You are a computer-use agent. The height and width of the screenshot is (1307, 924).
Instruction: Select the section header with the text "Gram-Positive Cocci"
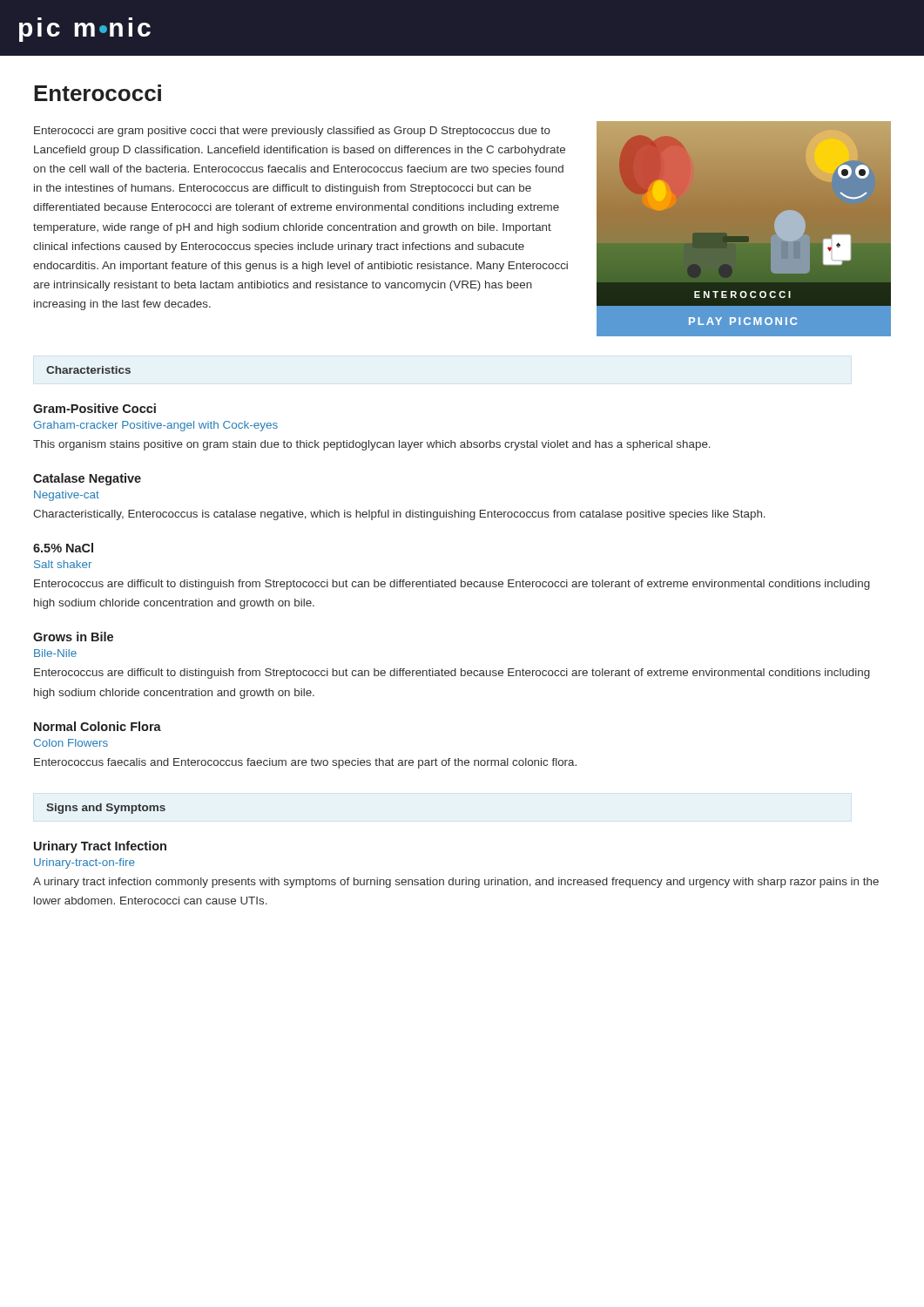(x=95, y=409)
